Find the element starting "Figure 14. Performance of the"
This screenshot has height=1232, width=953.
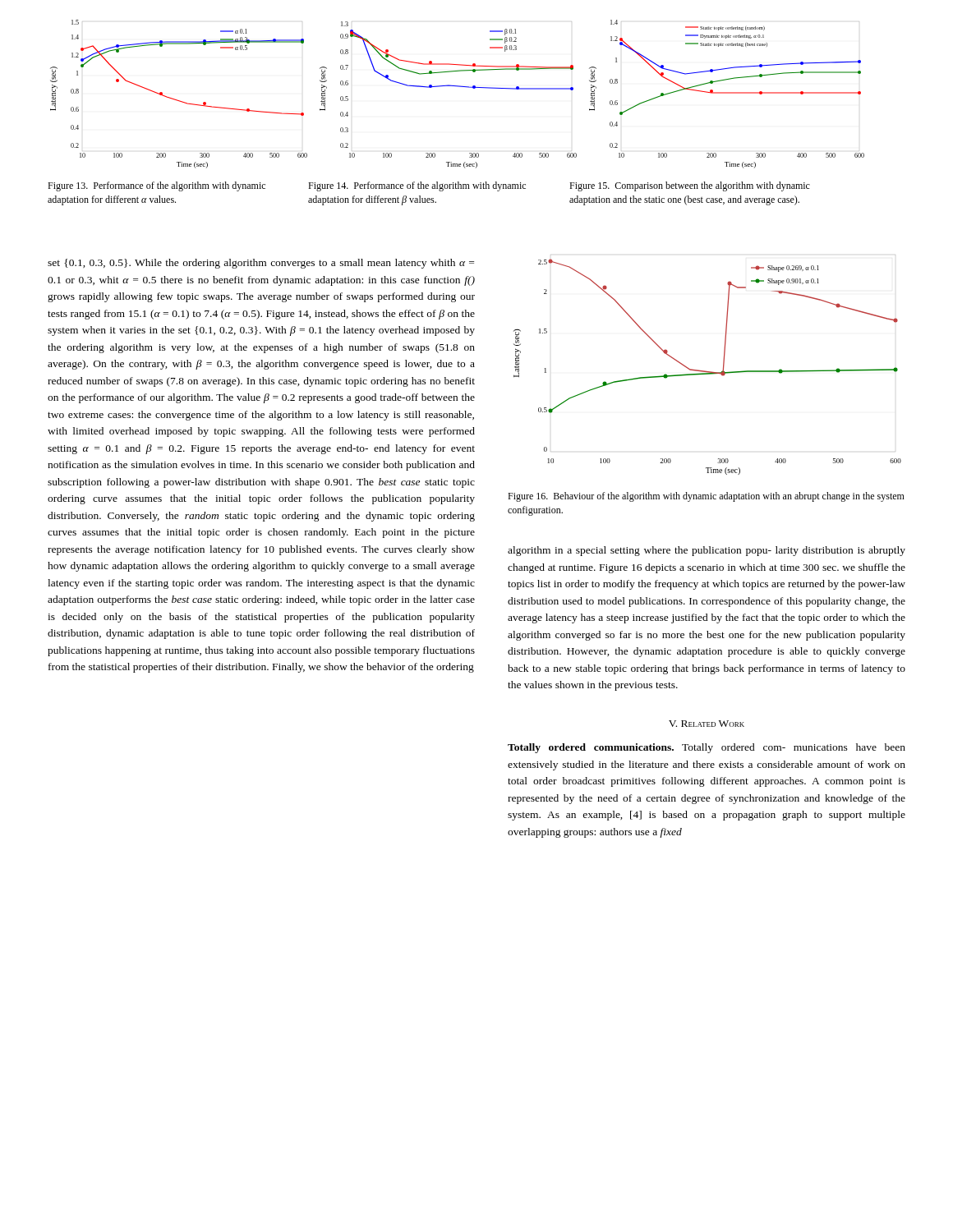pyautogui.click(x=417, y=192)
